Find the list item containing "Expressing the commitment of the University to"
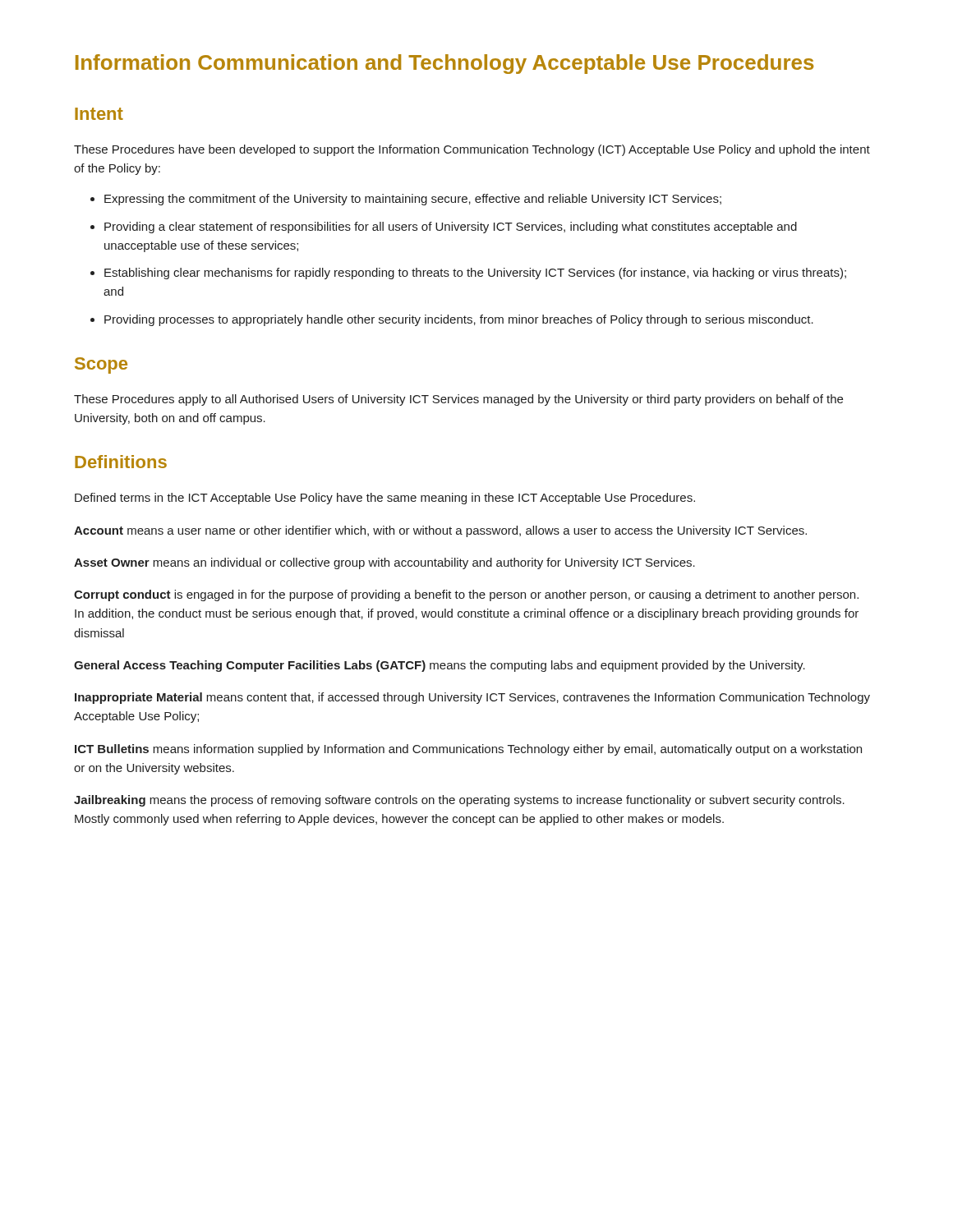This screenshot has height=1232, width=953. (413, 199)
